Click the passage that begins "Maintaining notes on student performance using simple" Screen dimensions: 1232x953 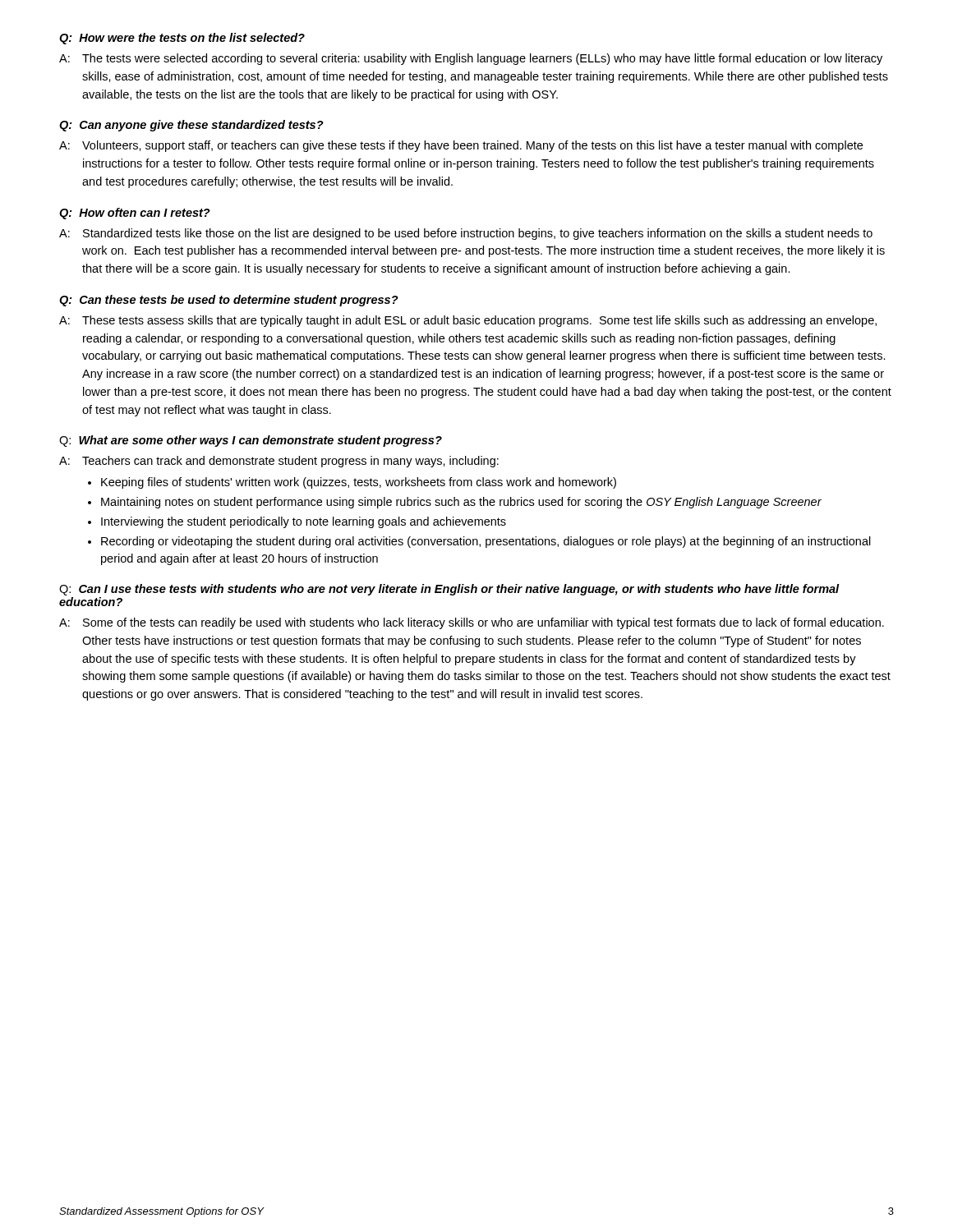(x=461, y=502)
